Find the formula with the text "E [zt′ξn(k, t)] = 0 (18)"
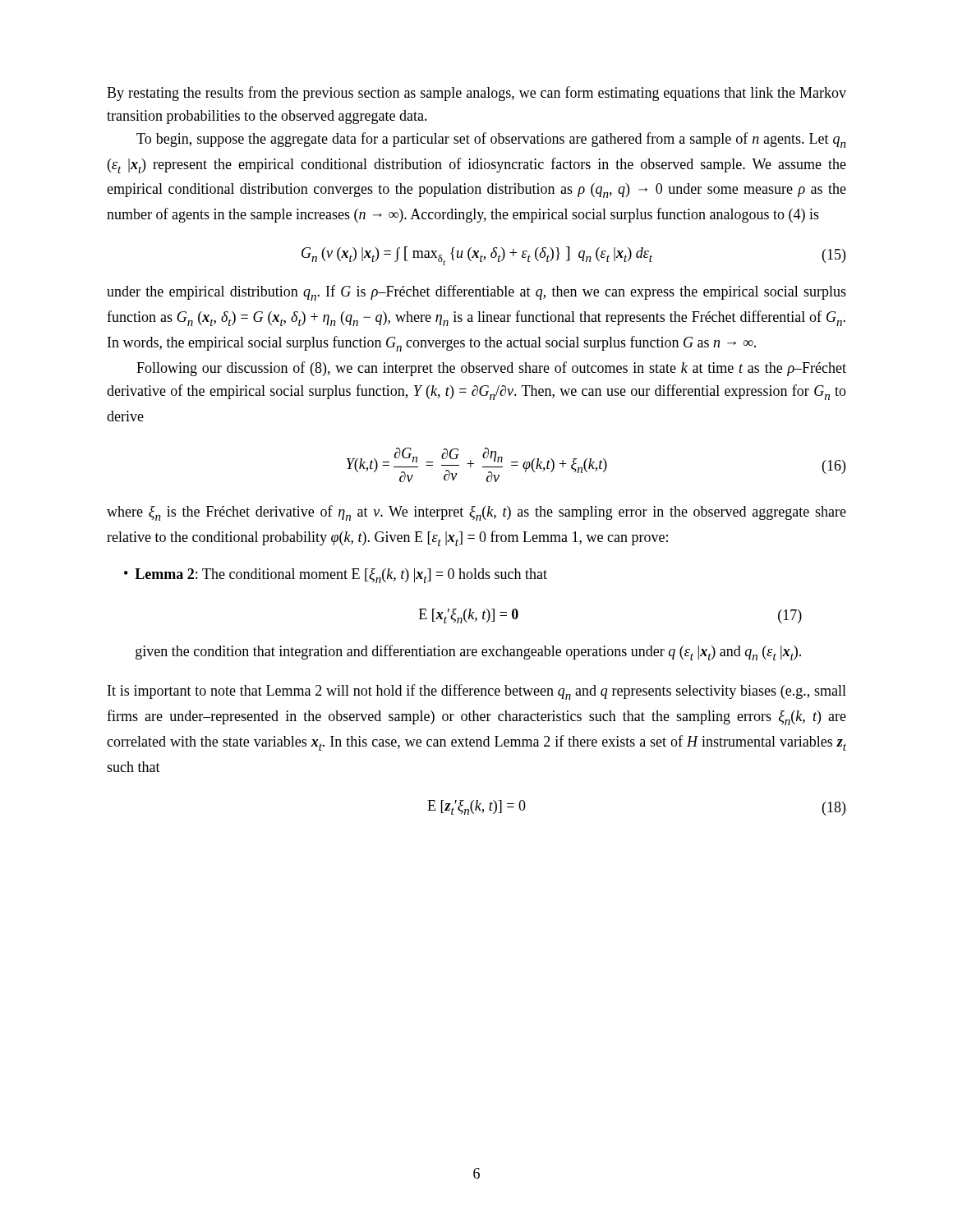 pyautogui.click(x=479, y=808)
